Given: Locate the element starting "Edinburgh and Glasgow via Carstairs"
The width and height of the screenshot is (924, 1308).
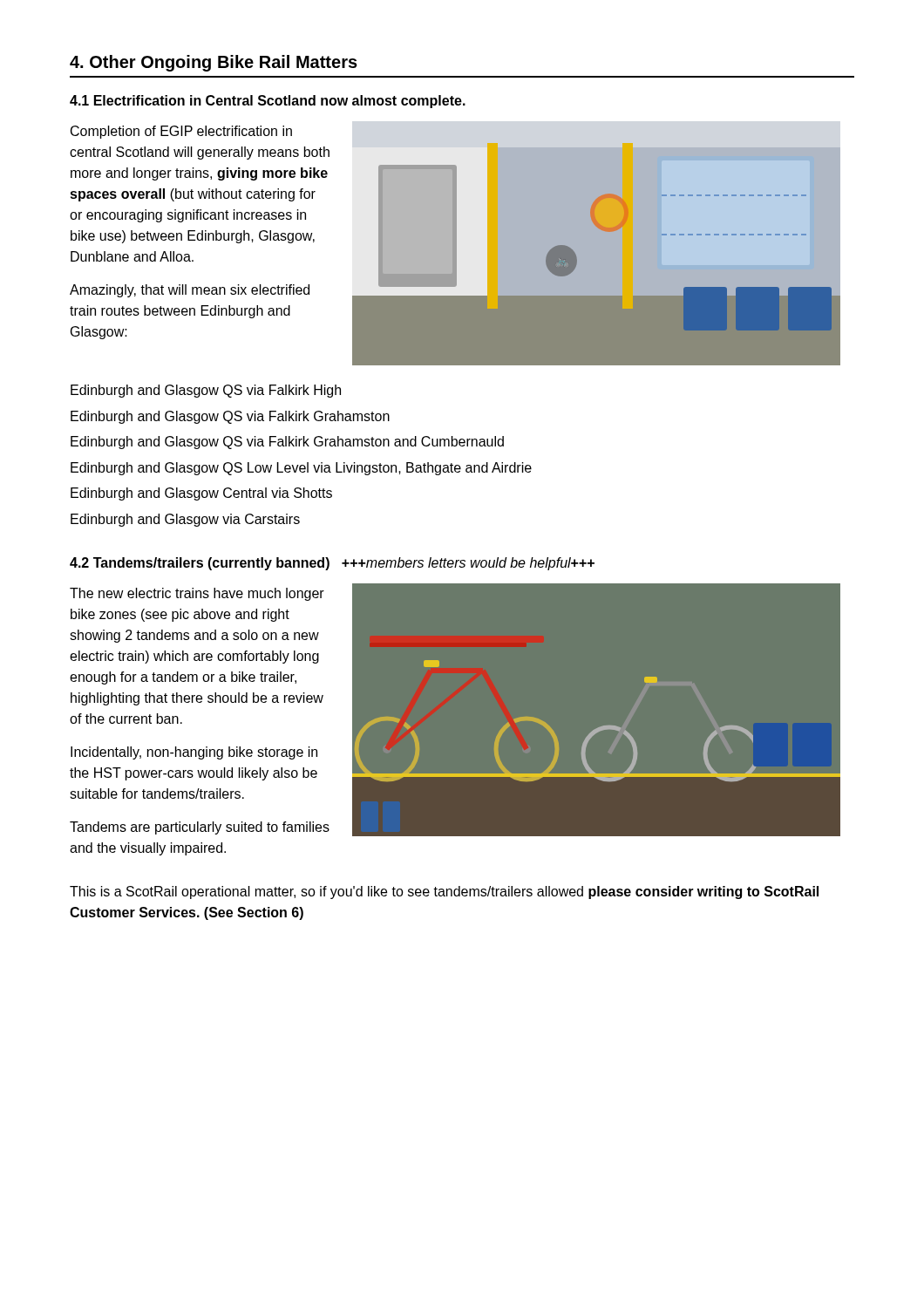Looking at the screenshot, I should (x=185, y=519).
